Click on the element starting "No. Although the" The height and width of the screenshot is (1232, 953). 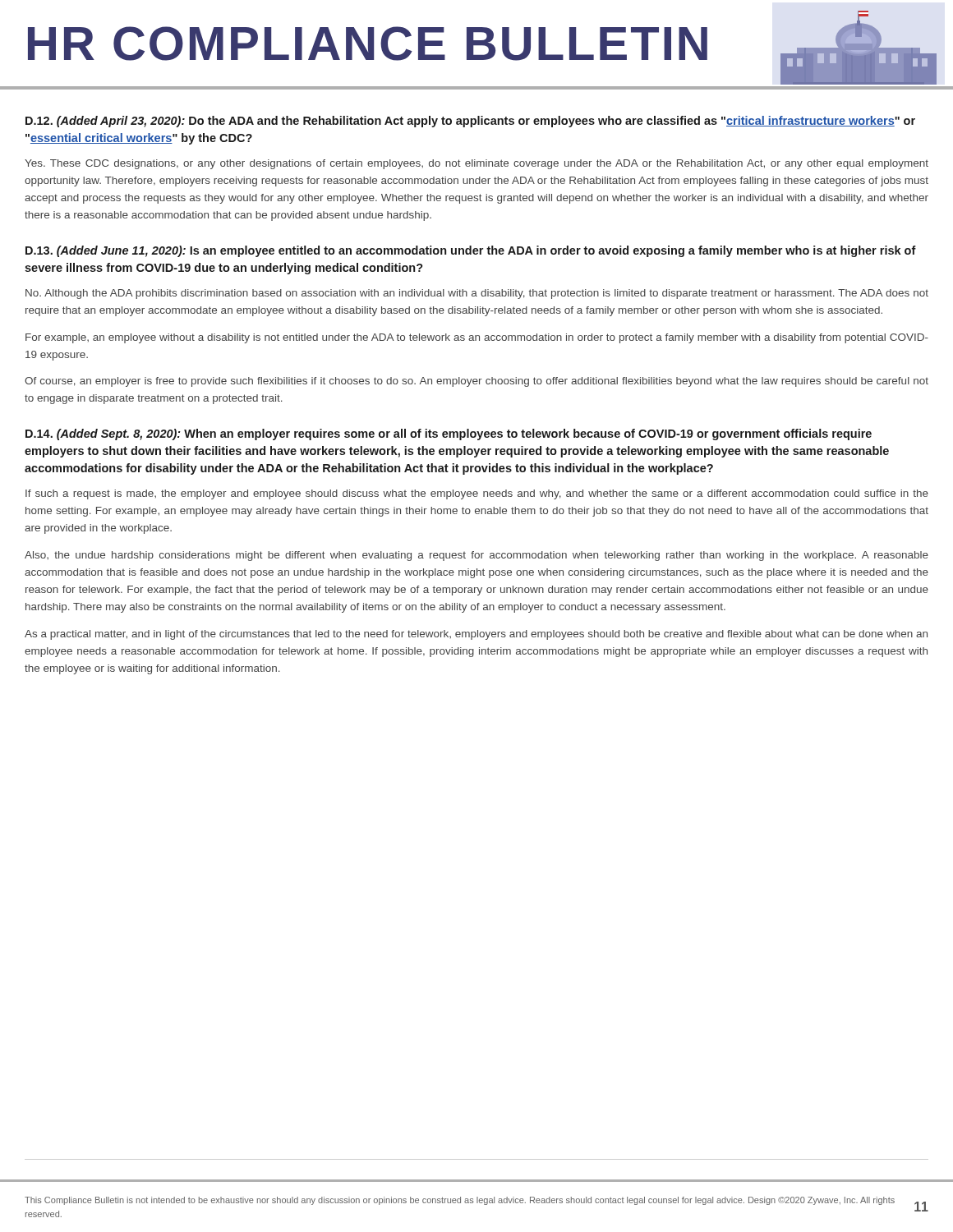click(x=476, y=301)
